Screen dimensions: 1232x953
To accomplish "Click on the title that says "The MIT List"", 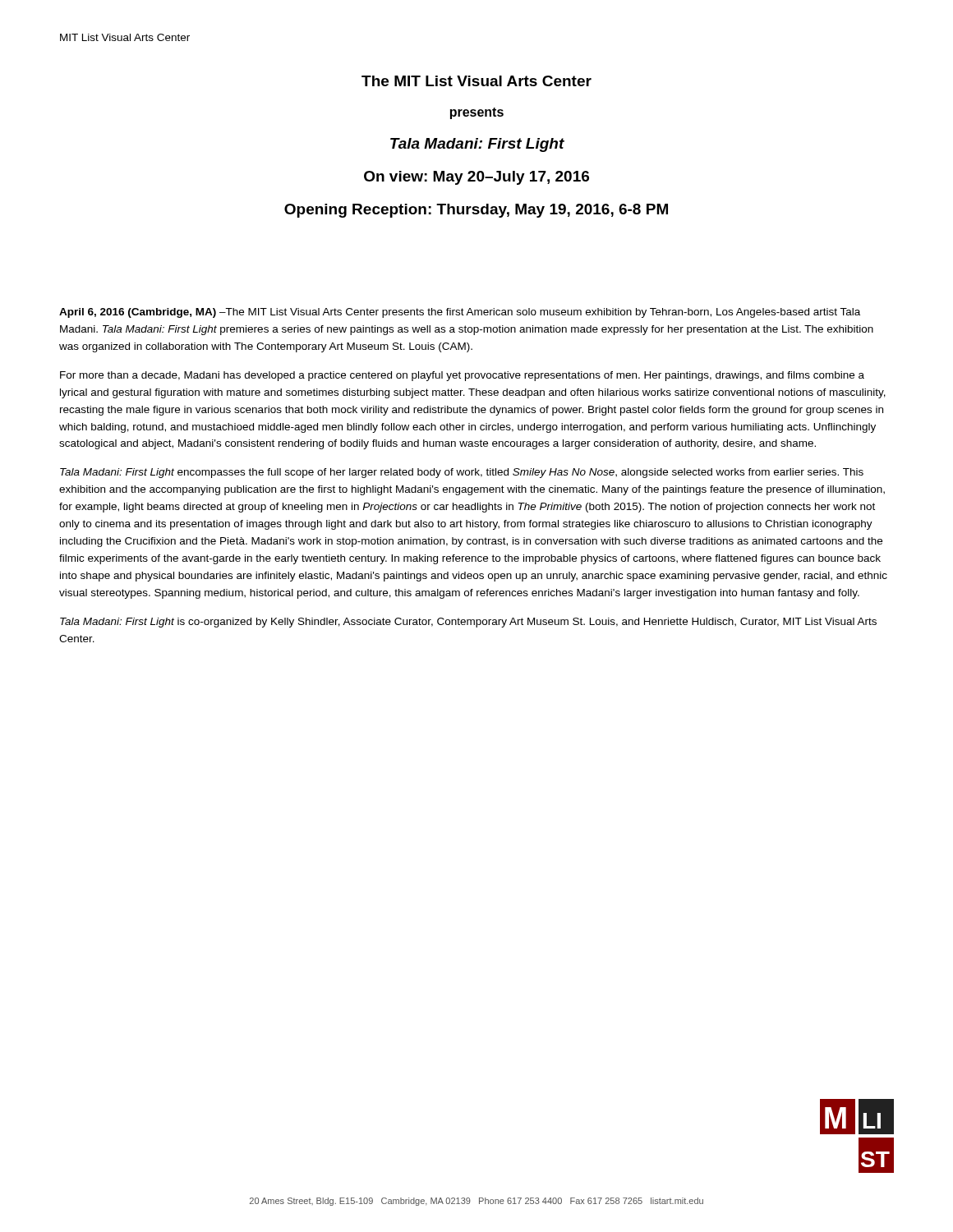I will tap(476, 81).
